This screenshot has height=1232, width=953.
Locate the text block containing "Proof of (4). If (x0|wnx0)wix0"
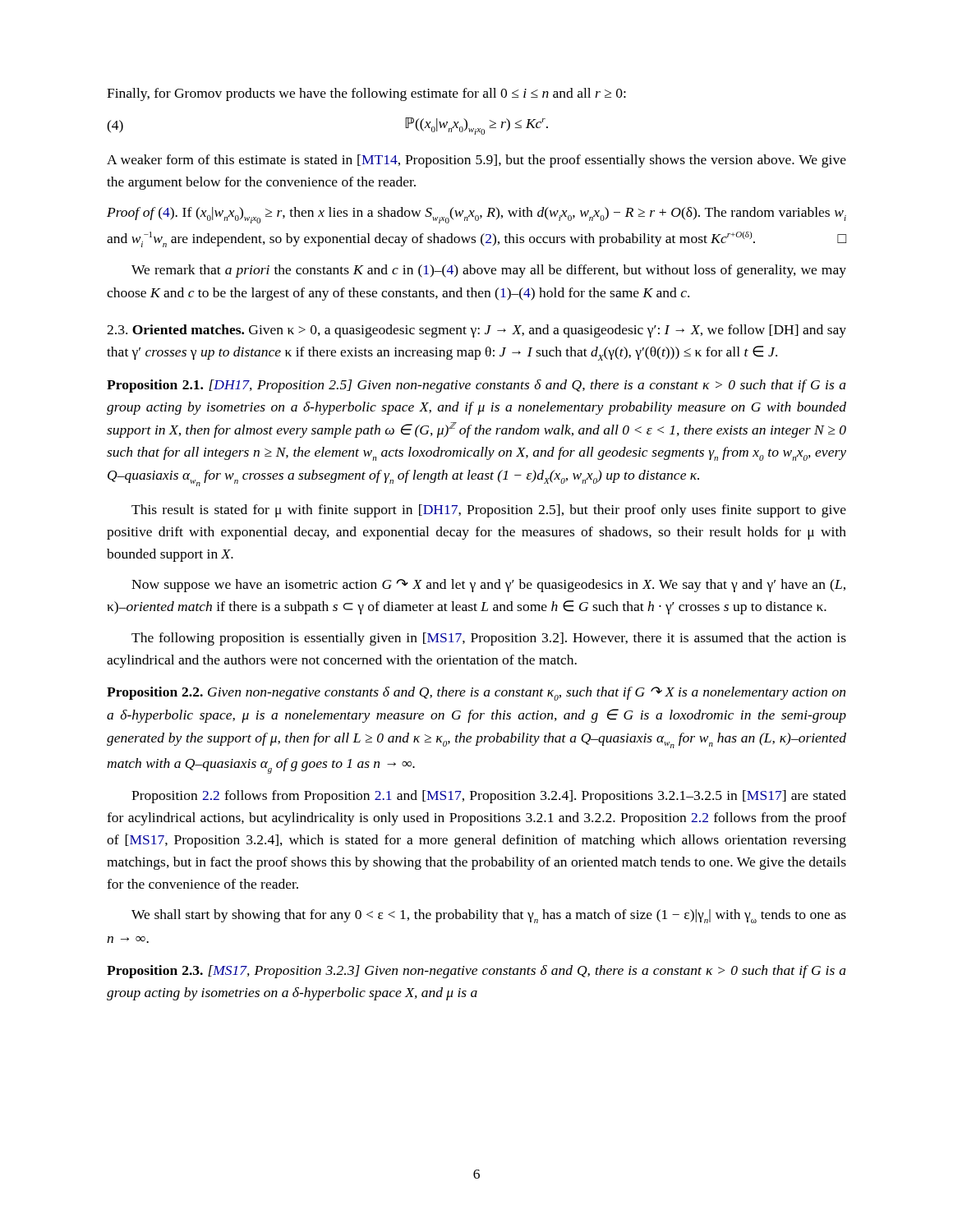(x=476, y=226)
